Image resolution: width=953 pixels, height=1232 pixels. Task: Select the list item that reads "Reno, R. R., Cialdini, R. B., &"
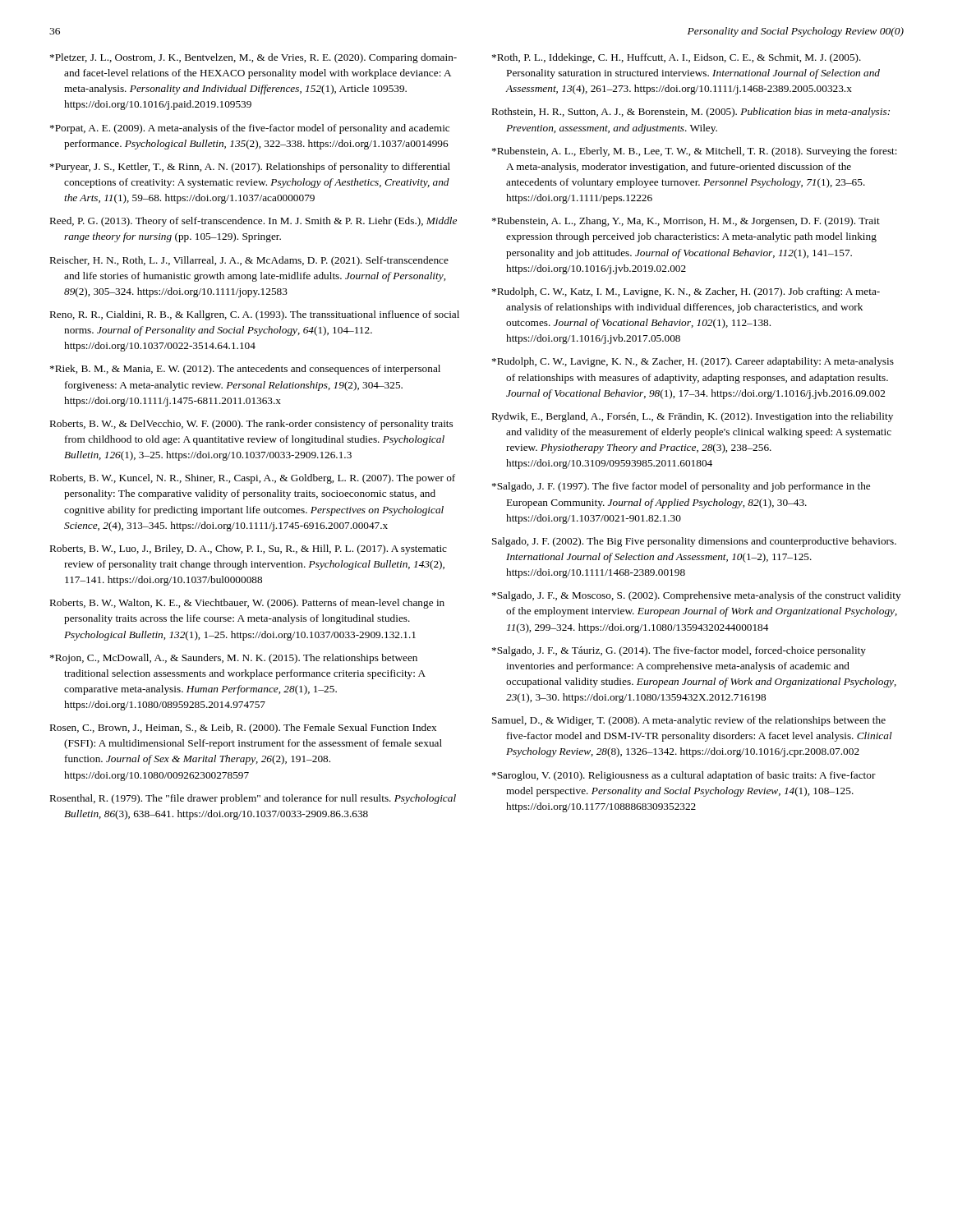coord(254,330)
